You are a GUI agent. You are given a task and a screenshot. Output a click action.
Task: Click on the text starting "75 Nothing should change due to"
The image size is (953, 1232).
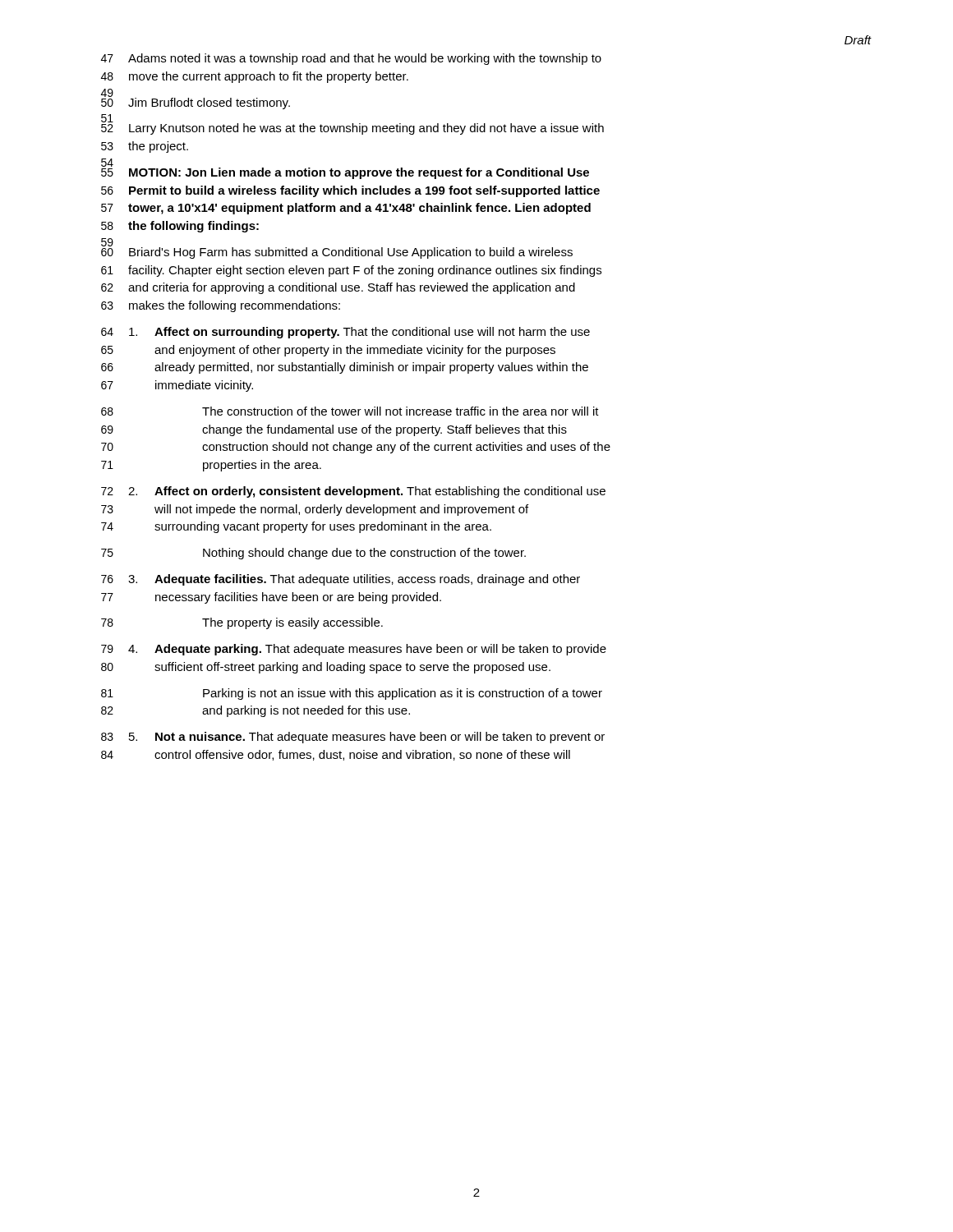tap(476, 553)
